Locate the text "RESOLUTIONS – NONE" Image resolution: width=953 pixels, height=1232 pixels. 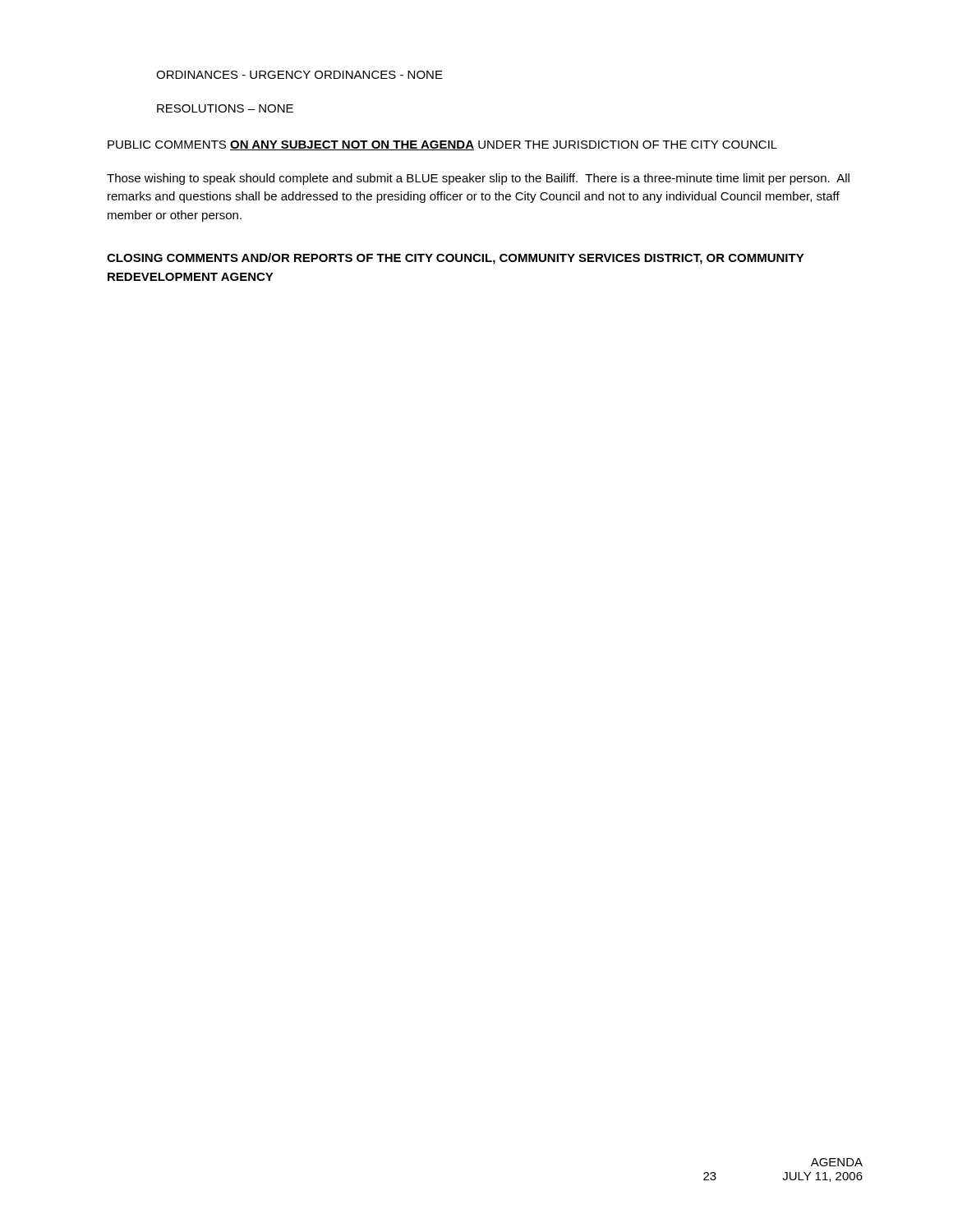click(225, 108)
